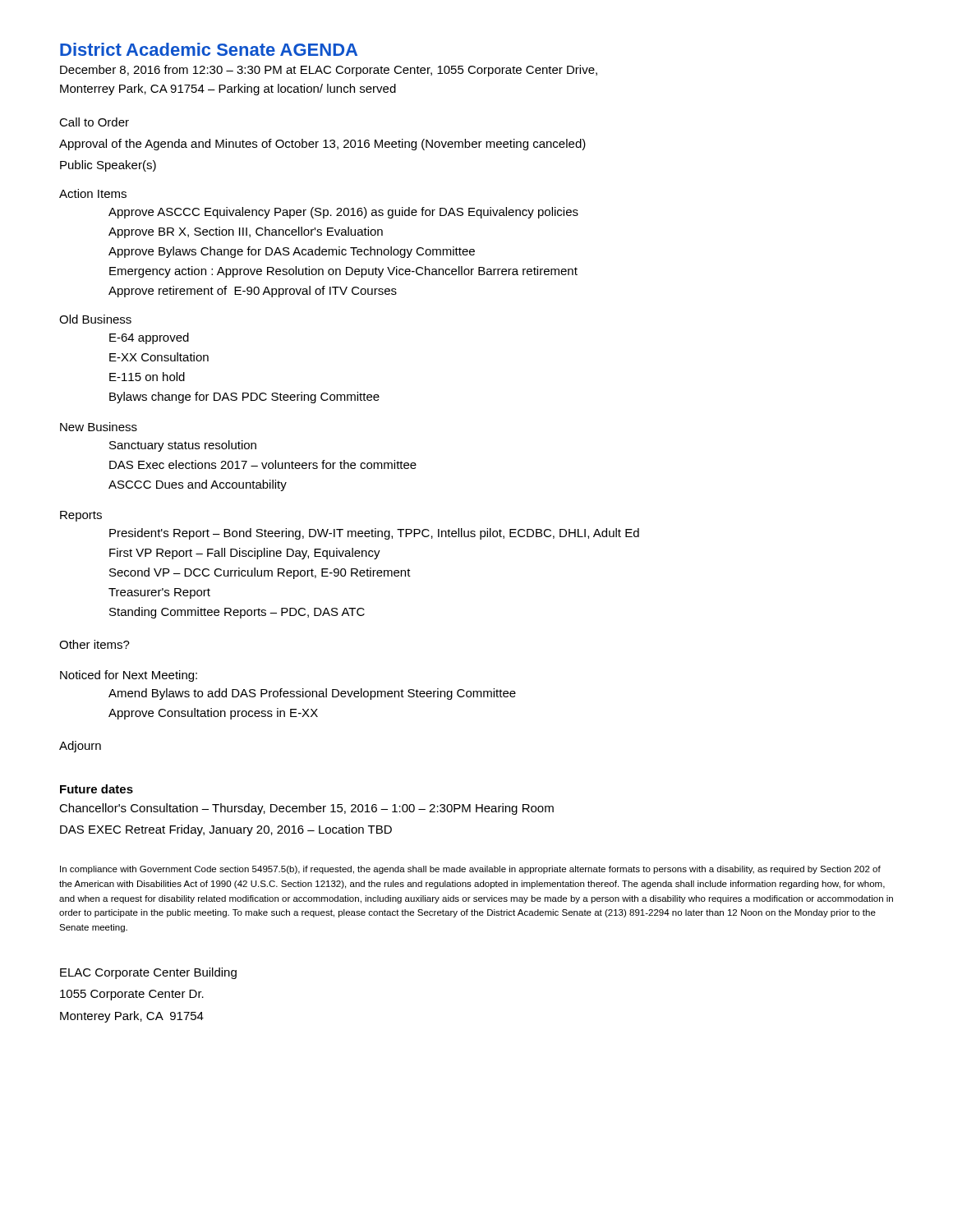Locate the section header with the text "Action Items"
953x1232 pixels.
pyautogui.click(x=93, y=193)
